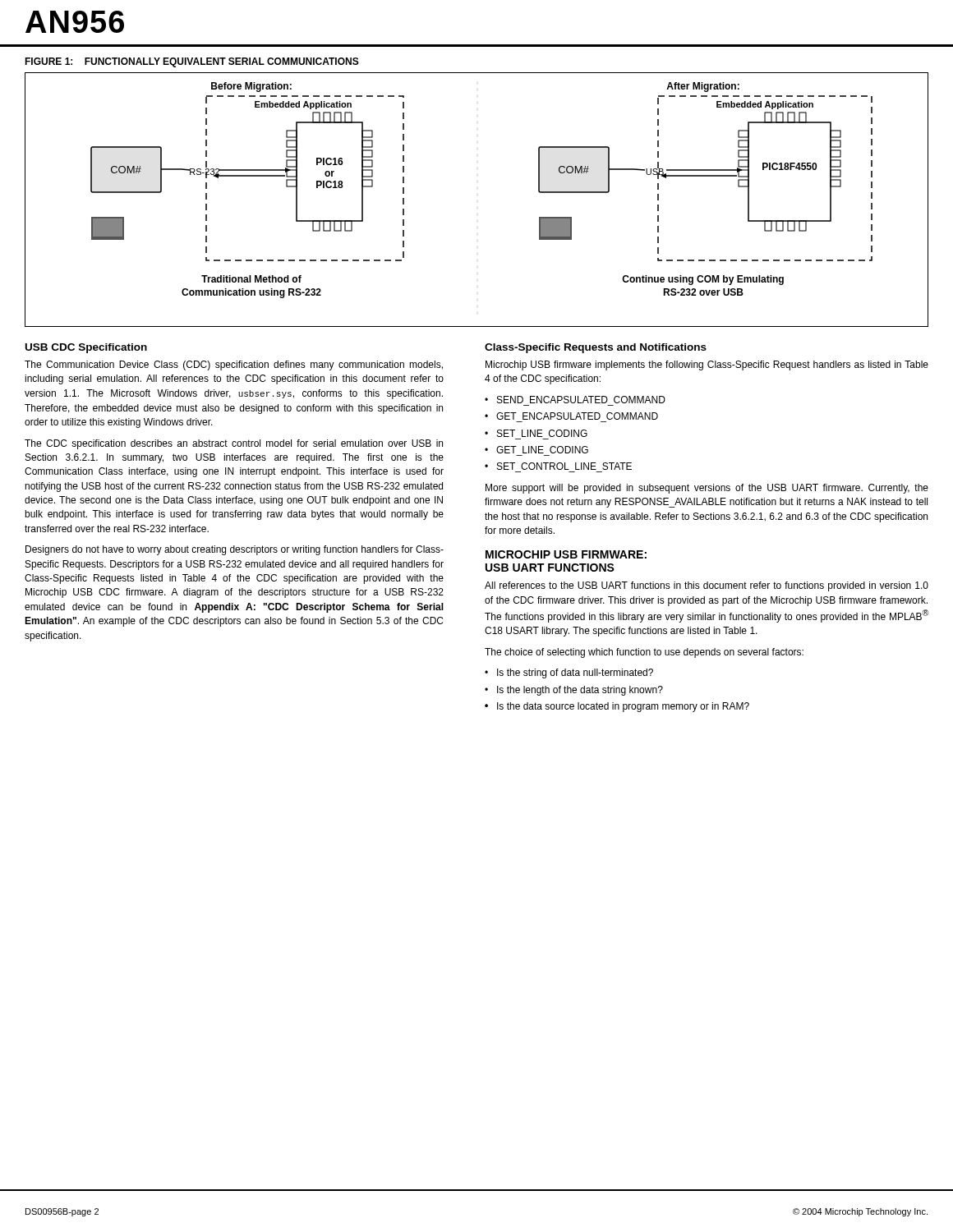Point to the block starting "The Communication Device Class (CDC) specification defines many"
Screen dimensions: 1232x953
(x=234, y=393)
